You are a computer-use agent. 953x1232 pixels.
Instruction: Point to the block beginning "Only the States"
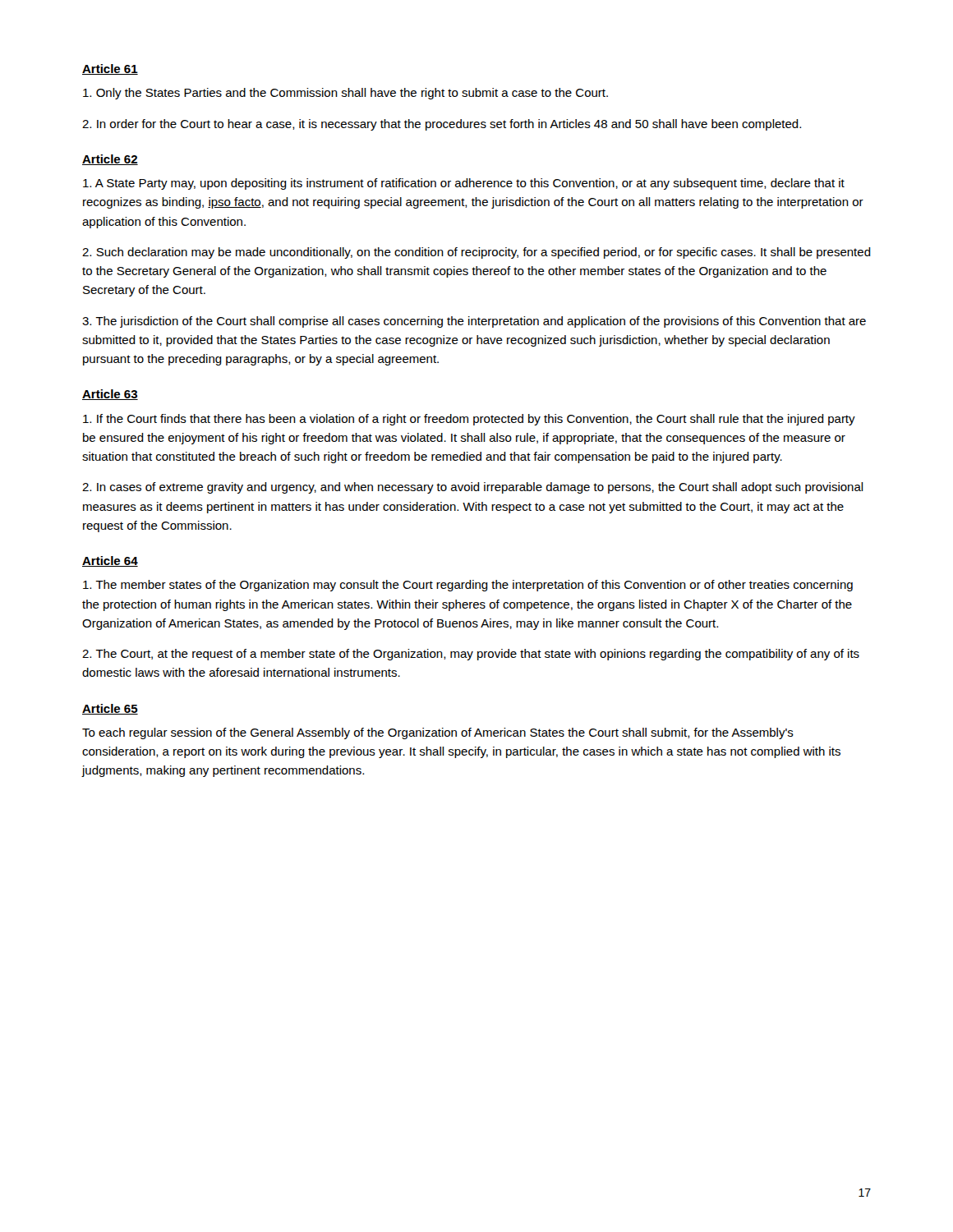tap(346, 93)
